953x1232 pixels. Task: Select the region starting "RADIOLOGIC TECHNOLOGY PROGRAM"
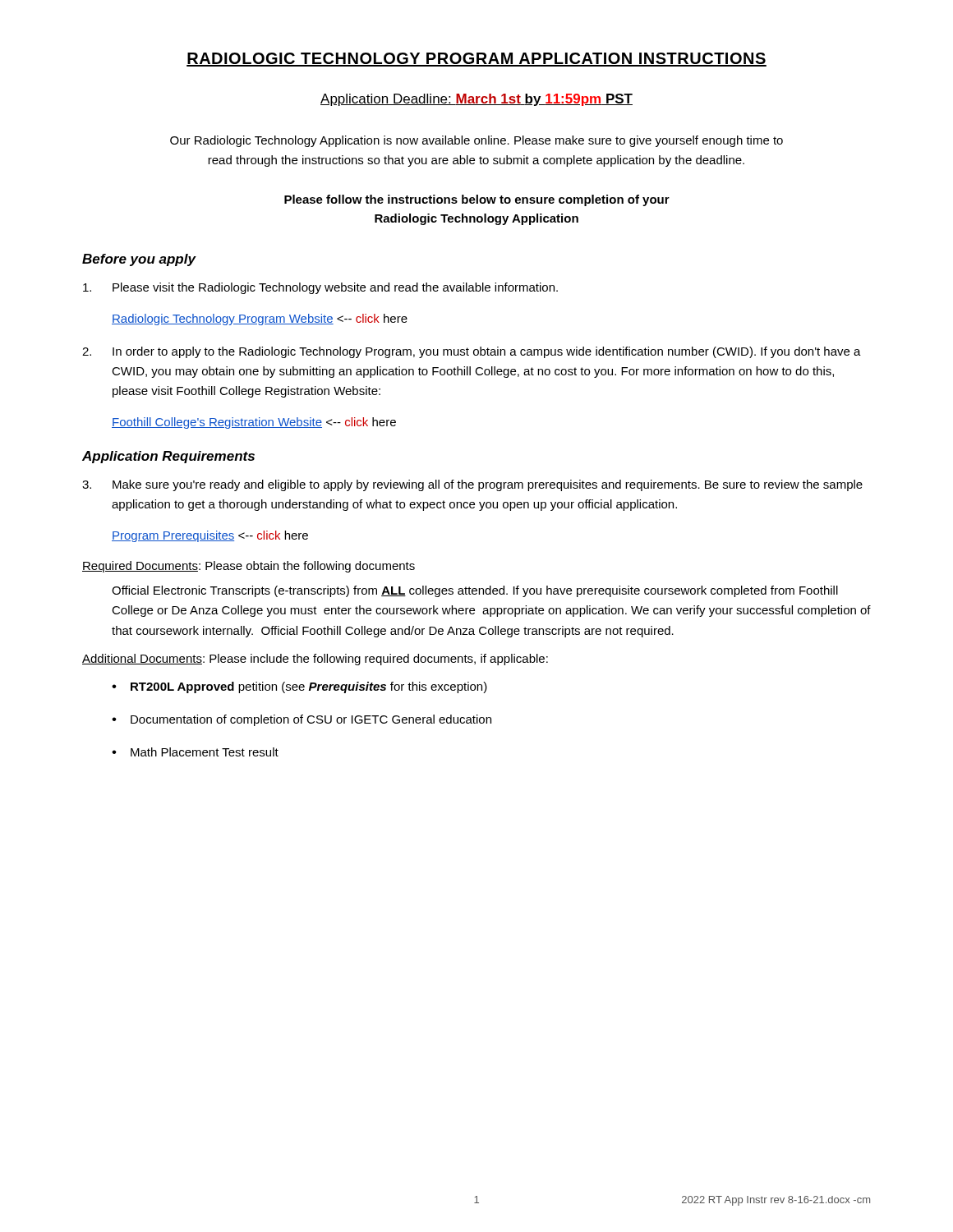pos(476,58)
